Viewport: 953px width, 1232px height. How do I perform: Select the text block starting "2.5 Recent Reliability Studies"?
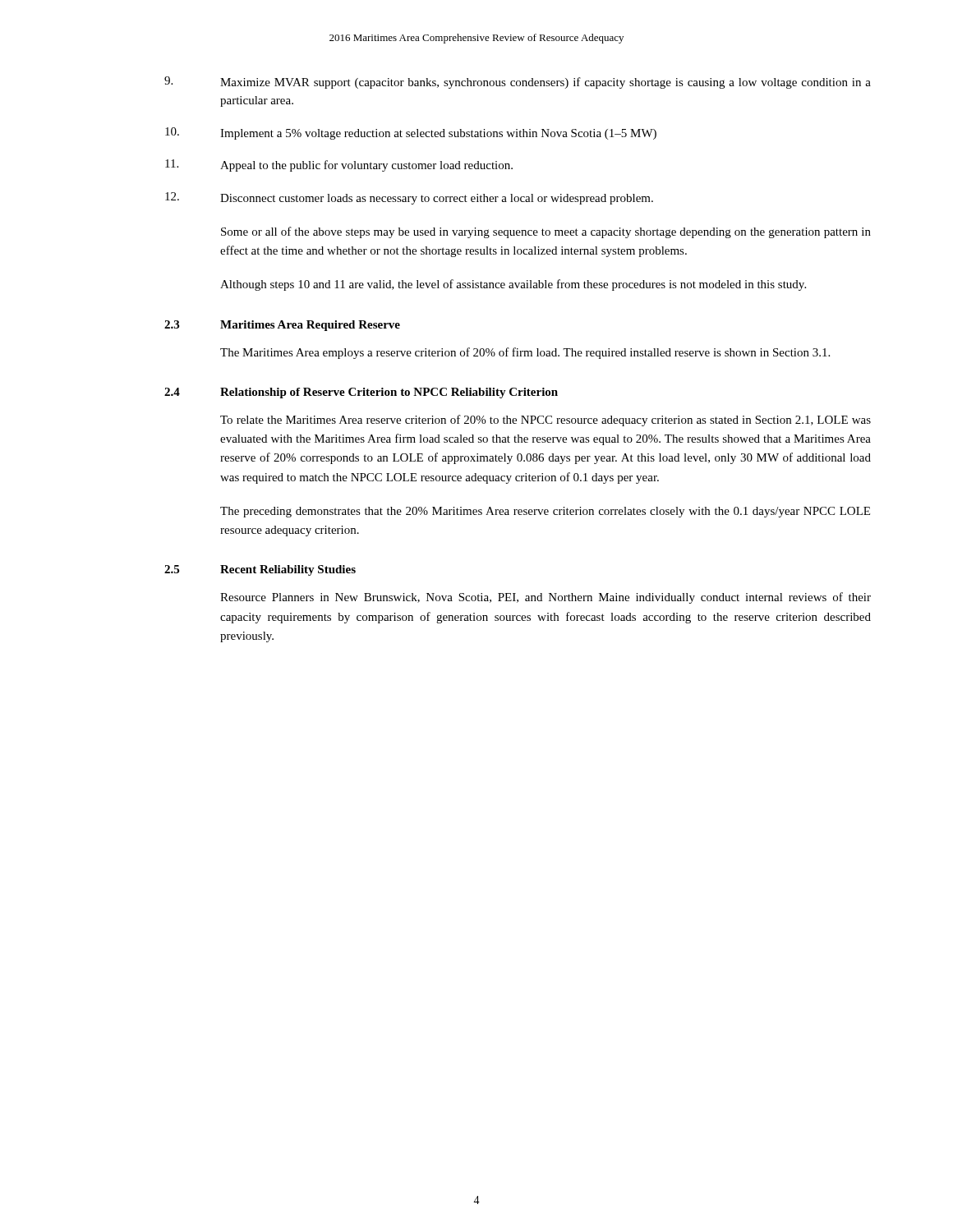click(260, 570)
